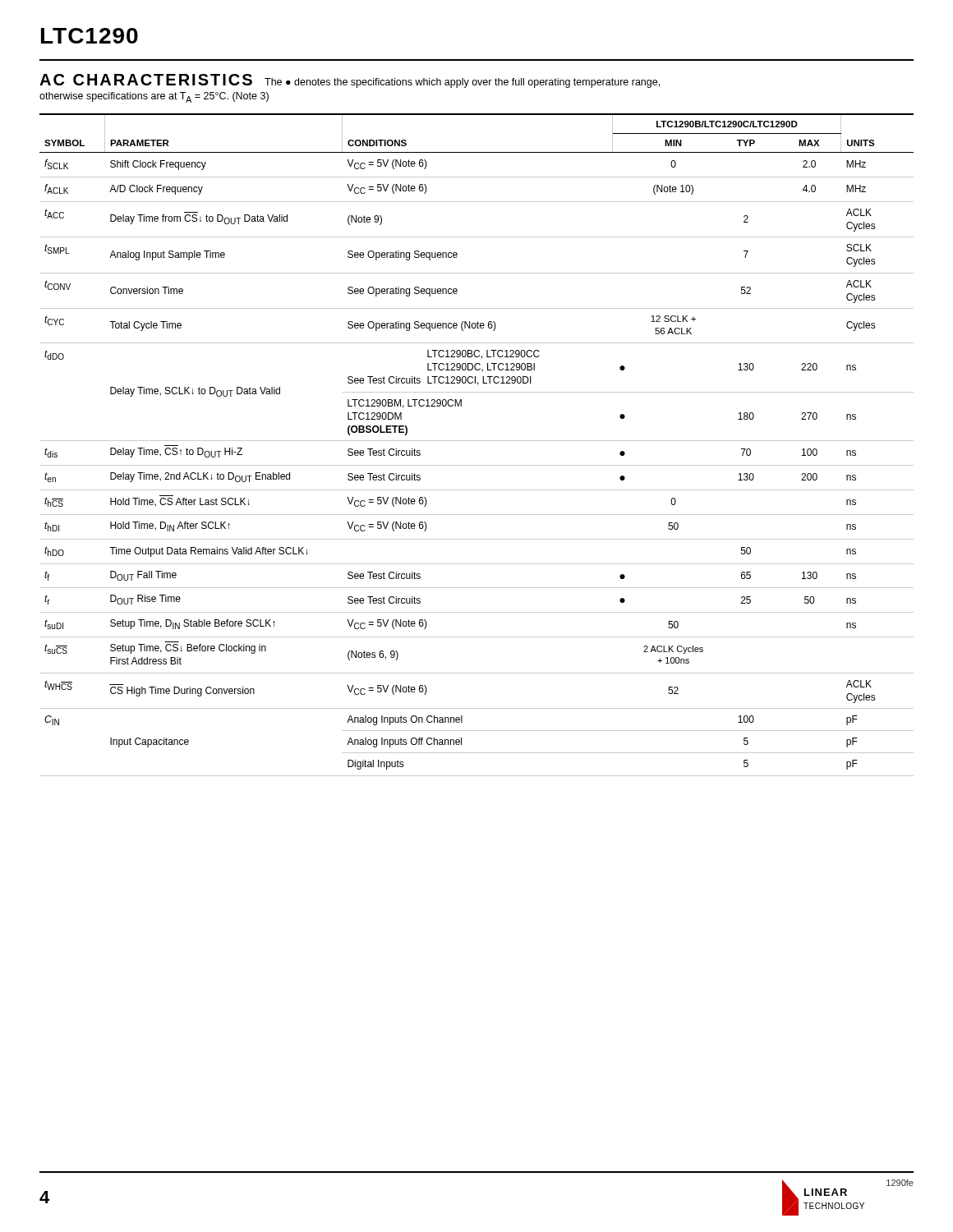
Task: Locate the table
Action: 476,445
